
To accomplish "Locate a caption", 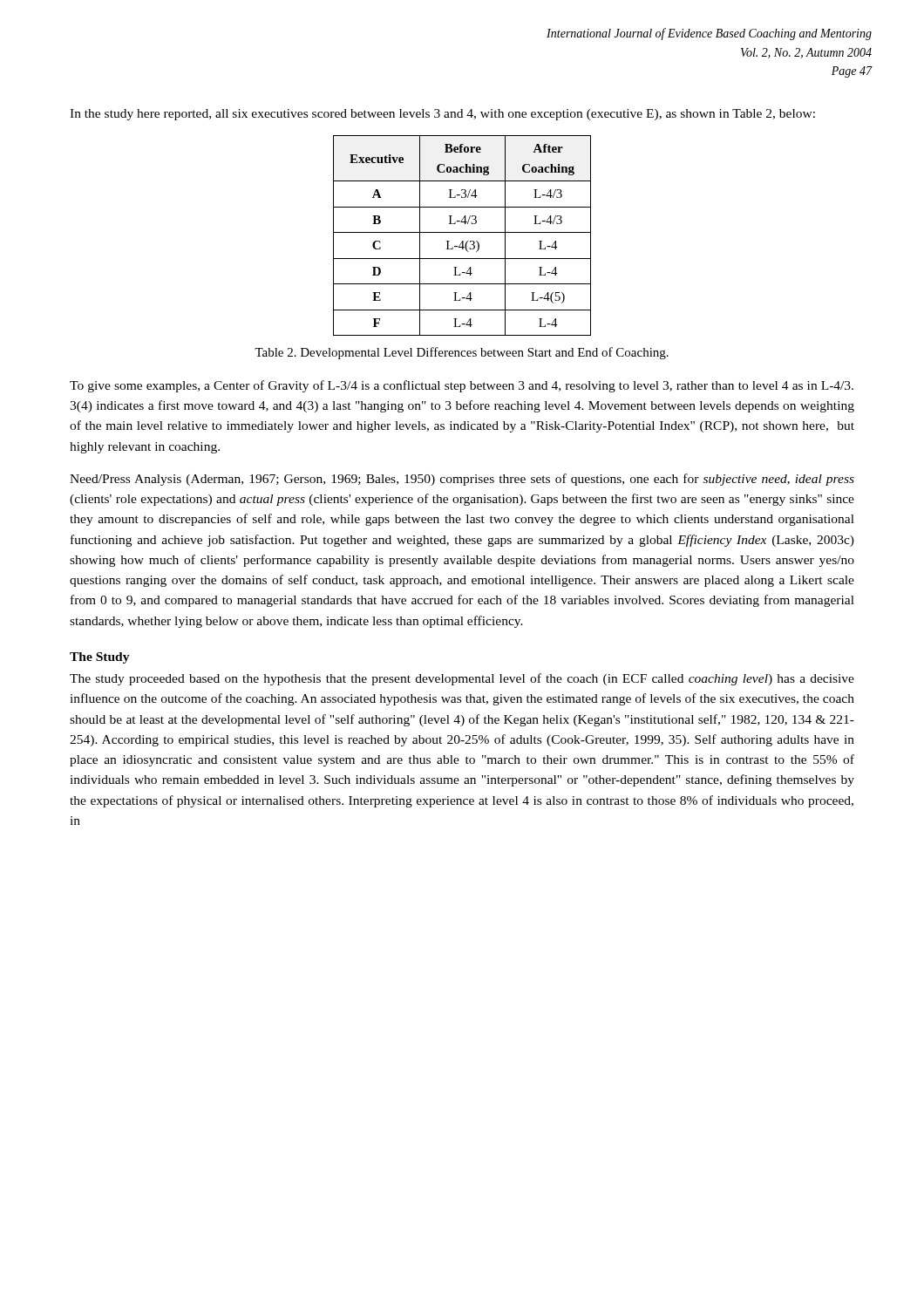I will coord(462,353).
